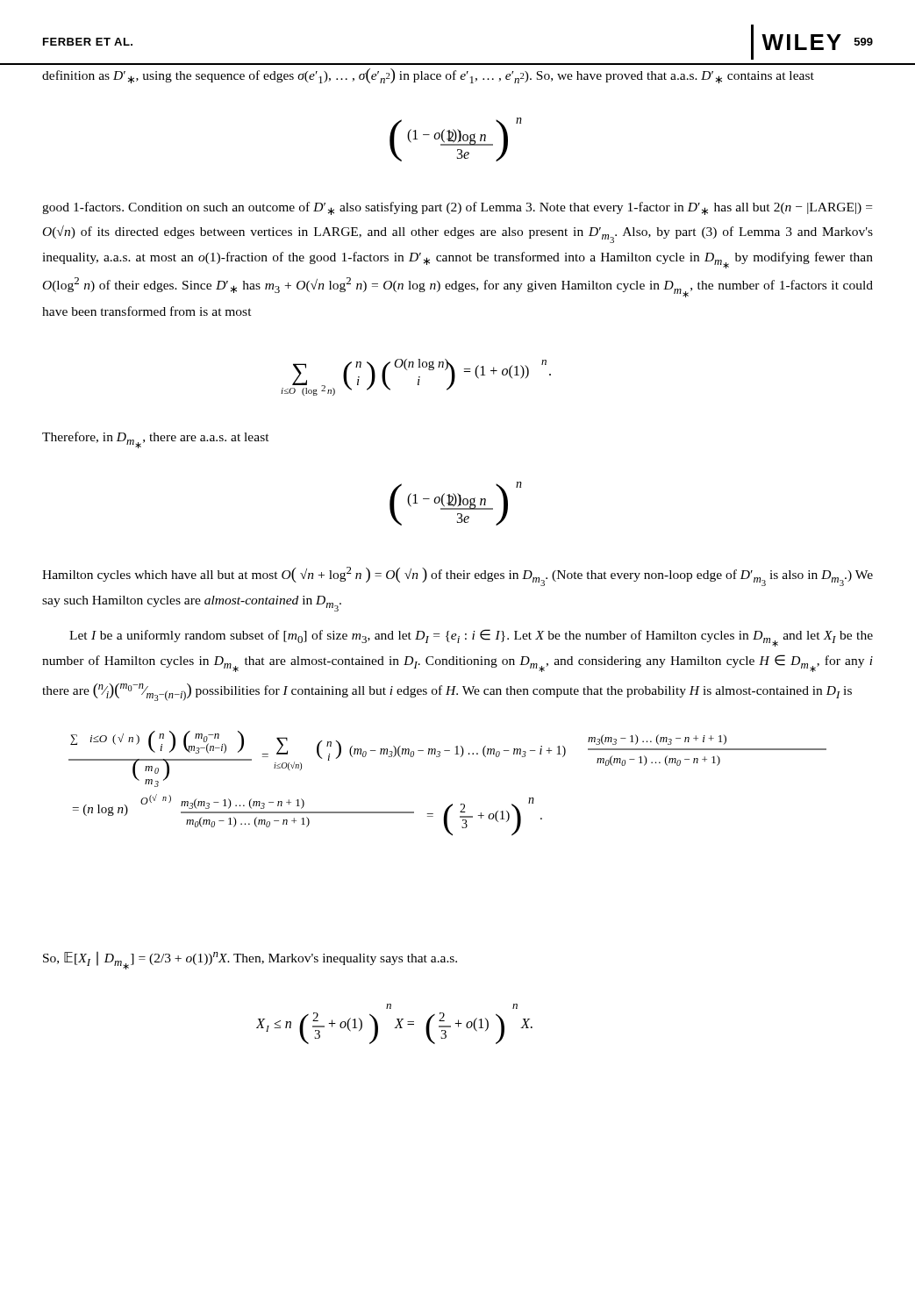Click the passage that begins "So, 𝔼[XI ∣ Dm∗] = (2/3 +"
The height and width of the screenshot is (1316, 915).
tap(250, 959)
